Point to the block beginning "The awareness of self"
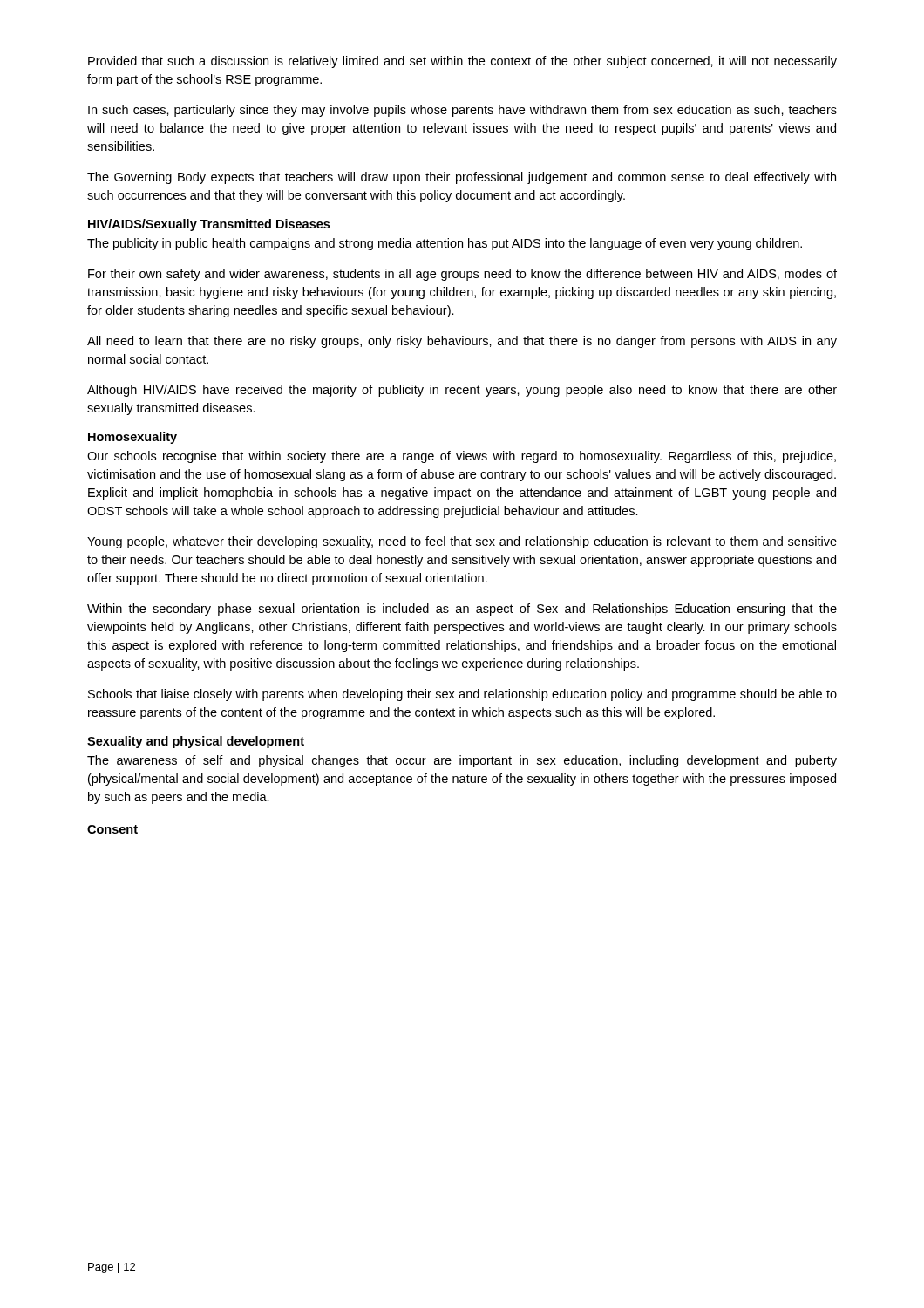Screen dimensions: 1308x924 (462, 779)
